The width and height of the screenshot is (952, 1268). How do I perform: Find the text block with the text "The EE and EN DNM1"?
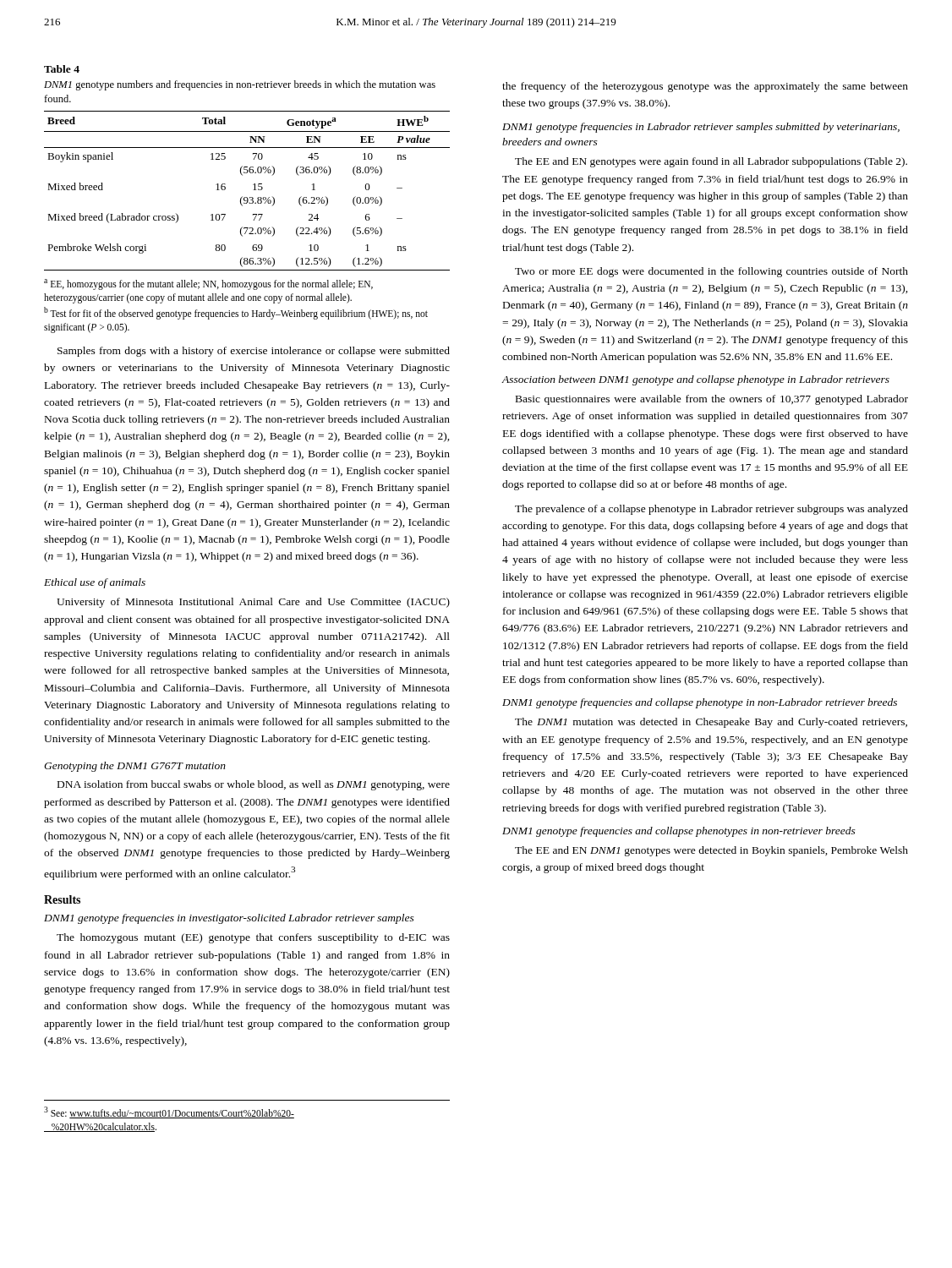click(x=705, y=858)
